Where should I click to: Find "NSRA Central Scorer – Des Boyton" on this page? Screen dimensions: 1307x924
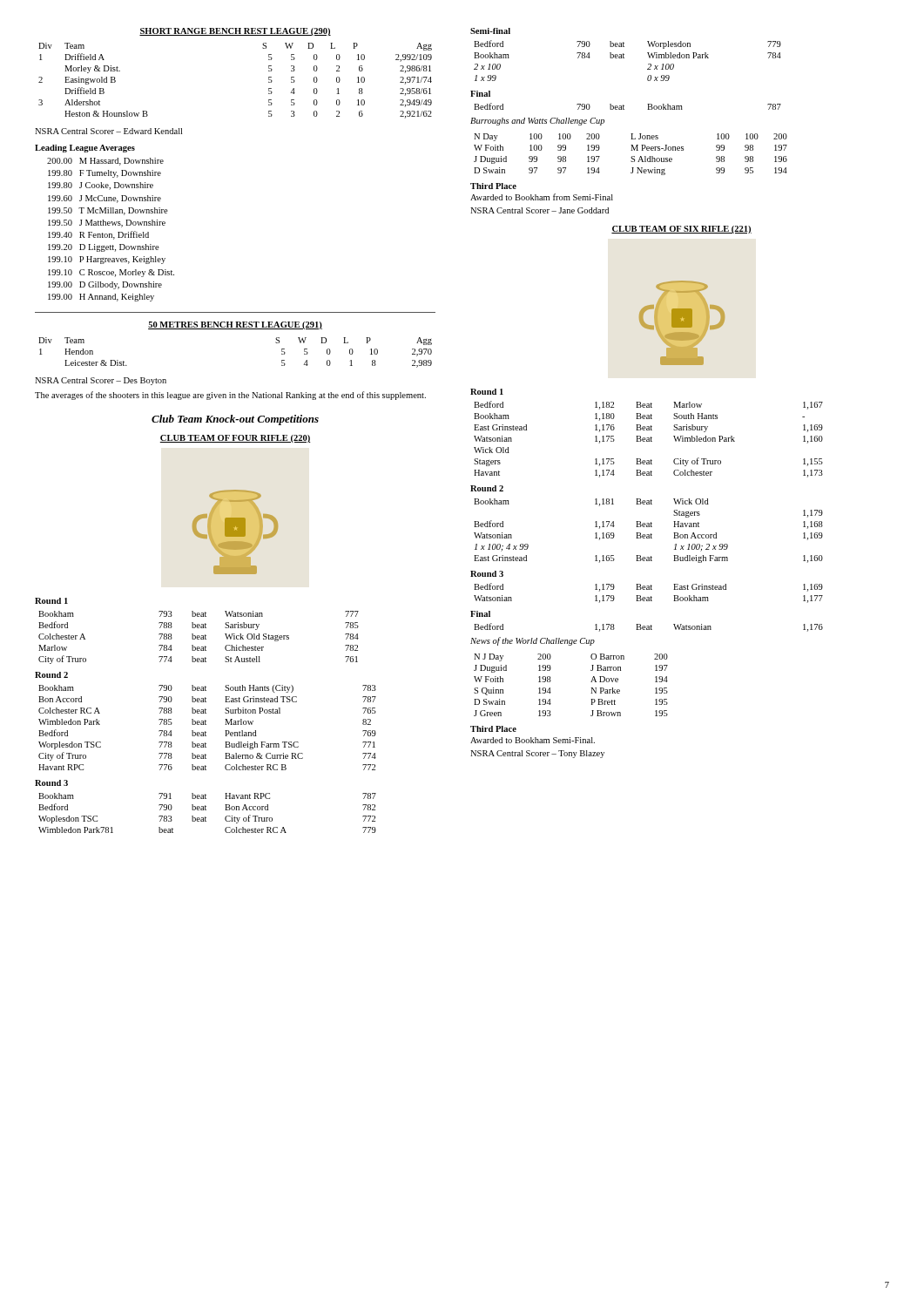point(101,380)
